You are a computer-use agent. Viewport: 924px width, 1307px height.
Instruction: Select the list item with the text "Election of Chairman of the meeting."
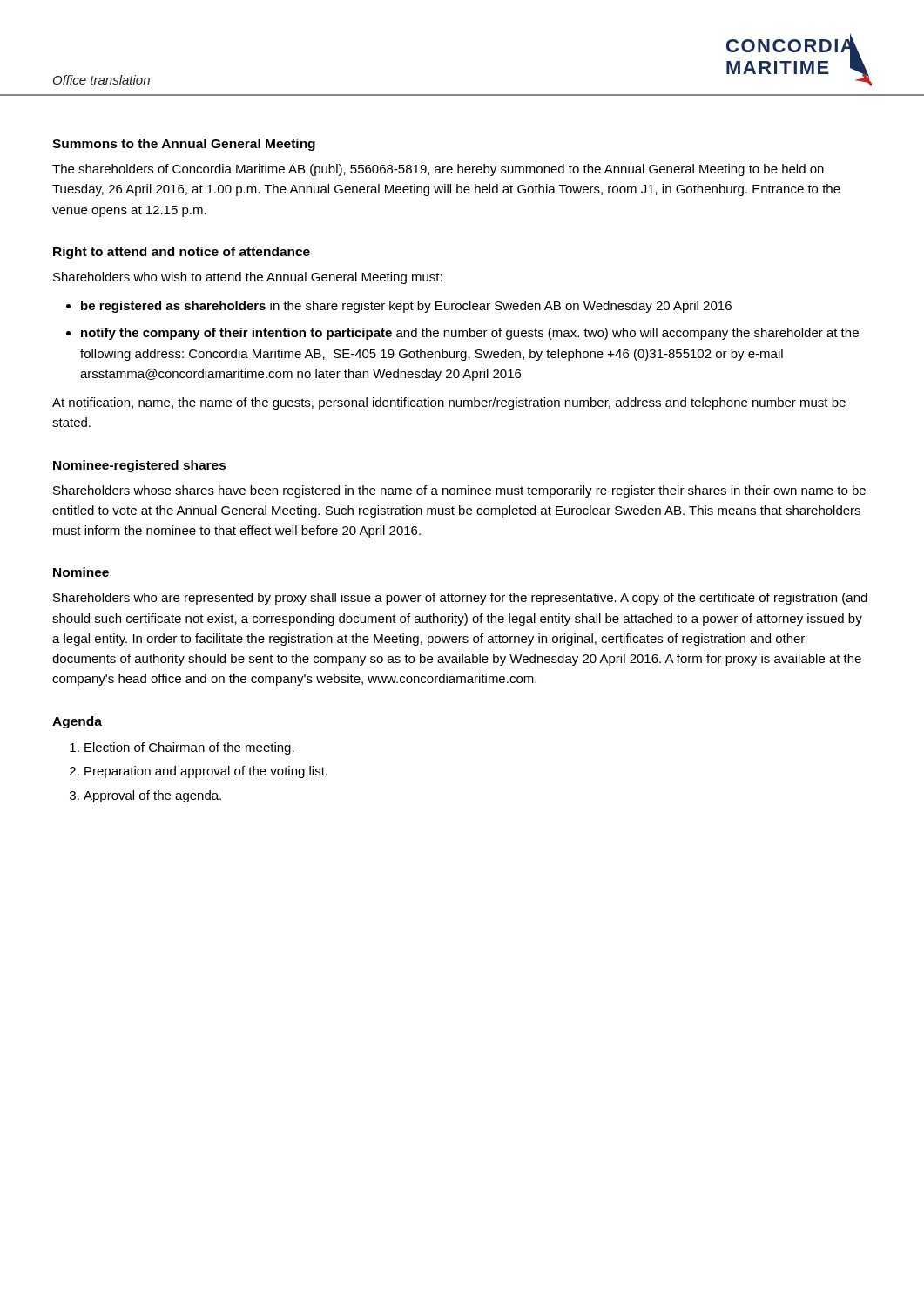click(x=189, y=747)
